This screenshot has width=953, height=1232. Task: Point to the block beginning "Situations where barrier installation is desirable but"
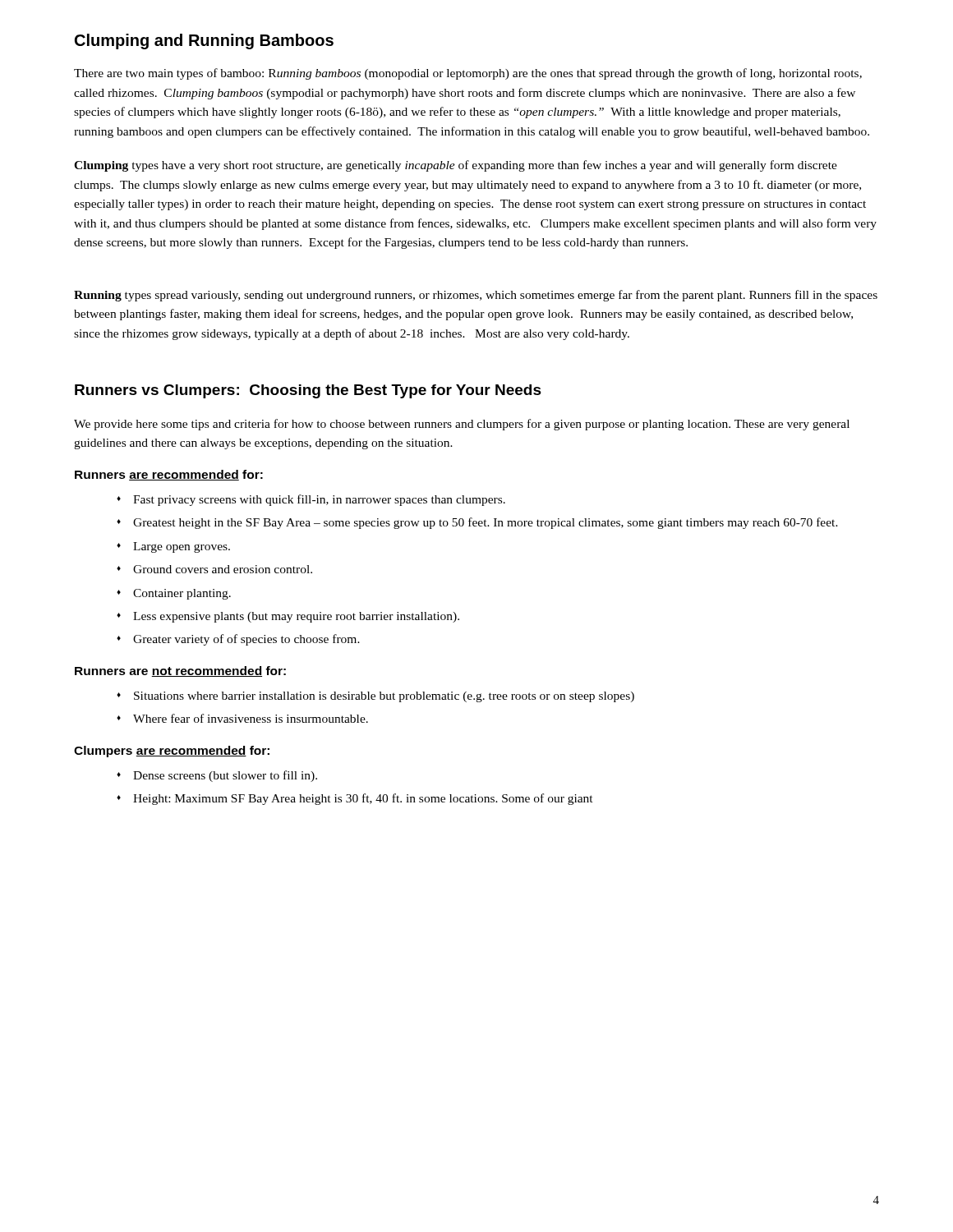point(384,695)
